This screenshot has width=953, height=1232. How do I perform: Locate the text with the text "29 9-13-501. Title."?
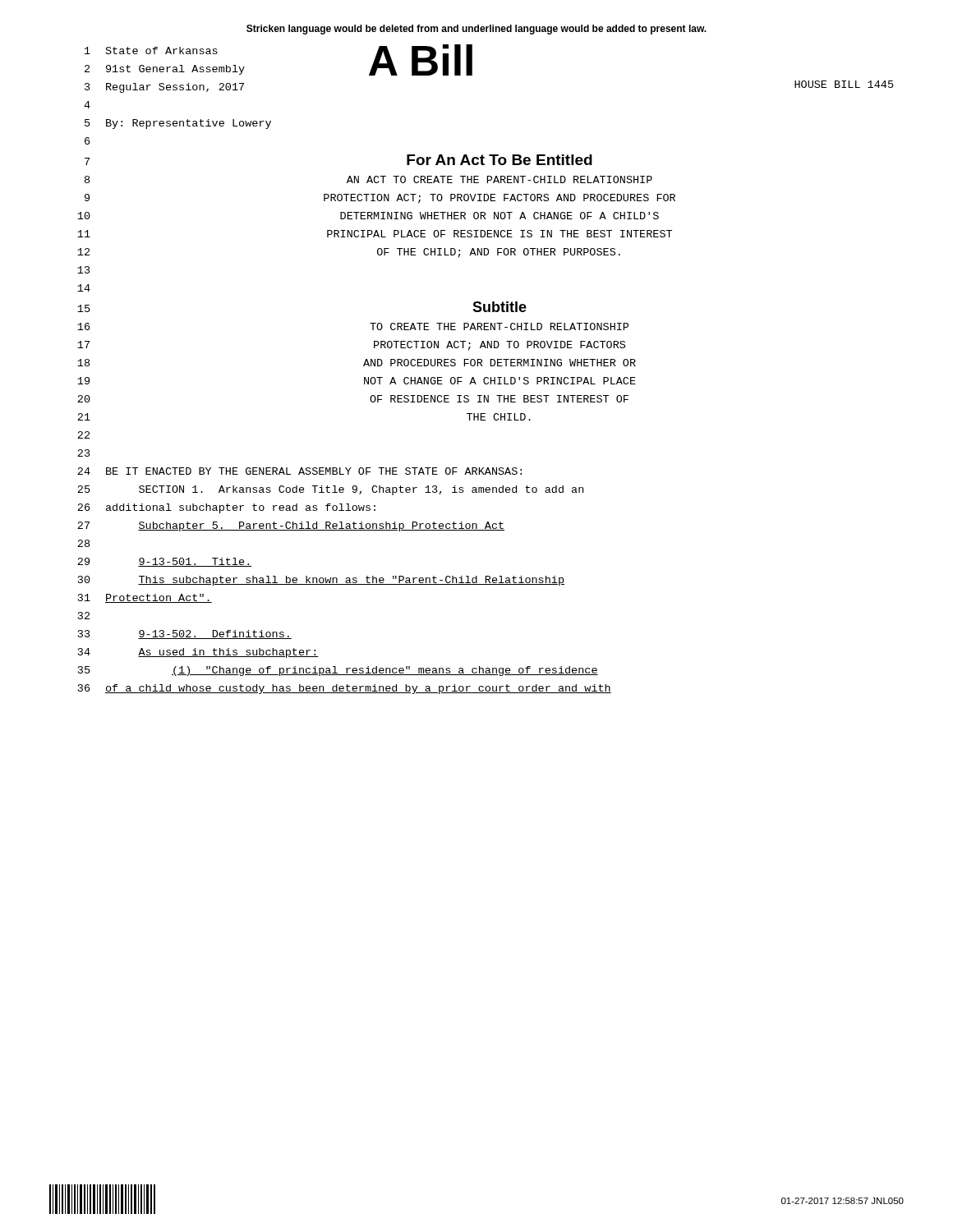tap(165, 562)
